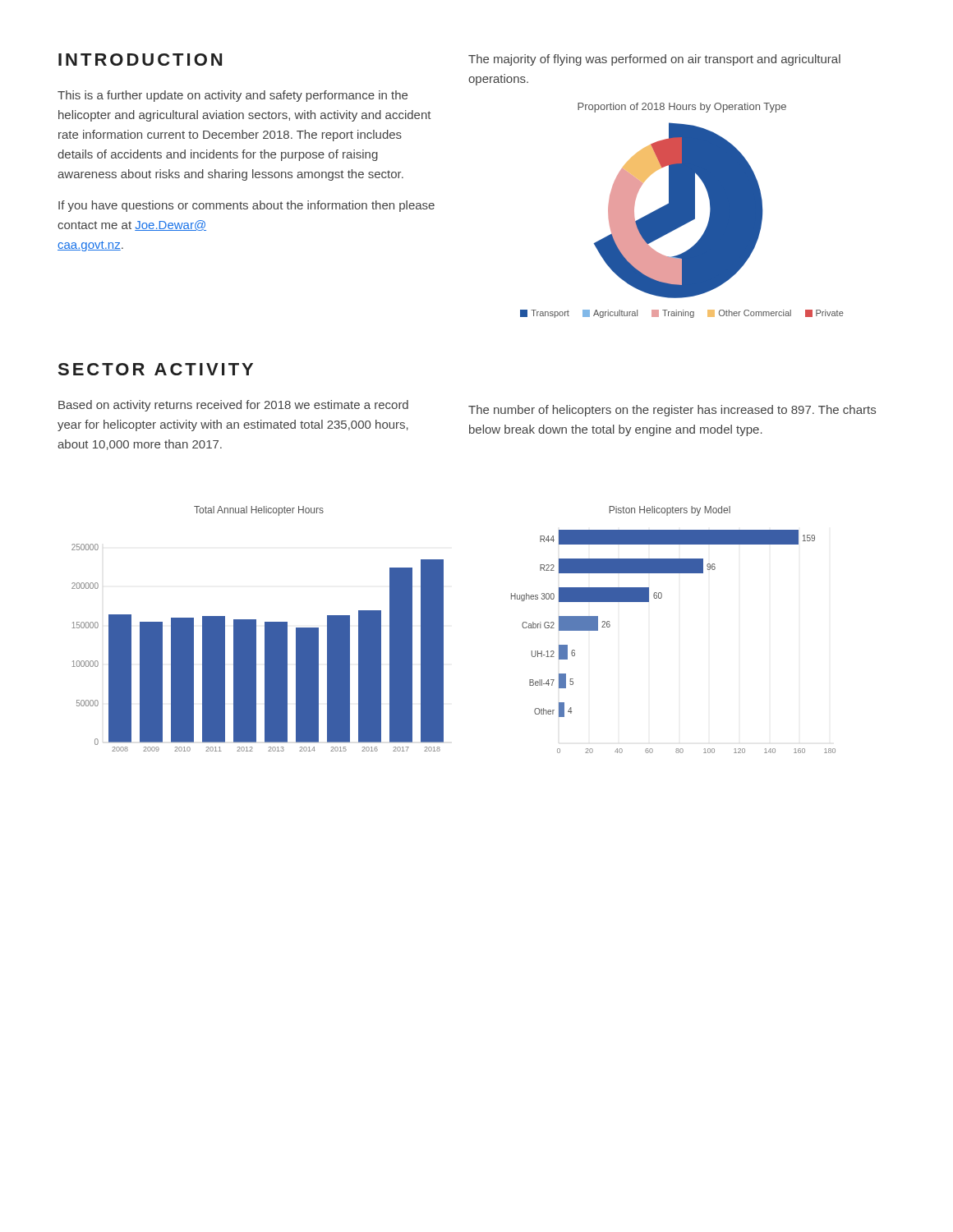The height and width of the screenshot is (1232, 953).
Task: Point to "Sector Activity"
Action: (246, 370)
